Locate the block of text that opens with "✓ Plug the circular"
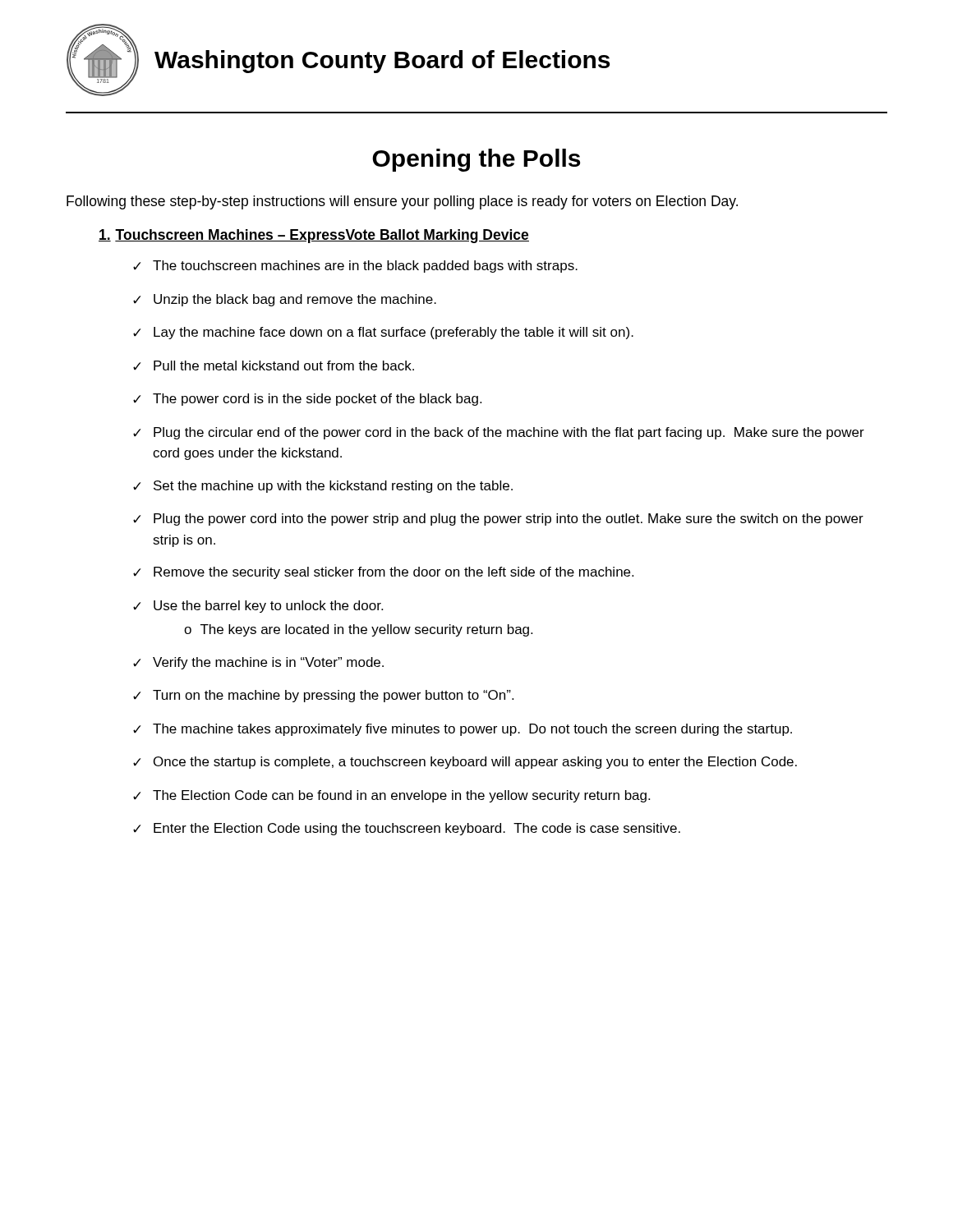This screenshot has height=1232, width=953. 509,443
